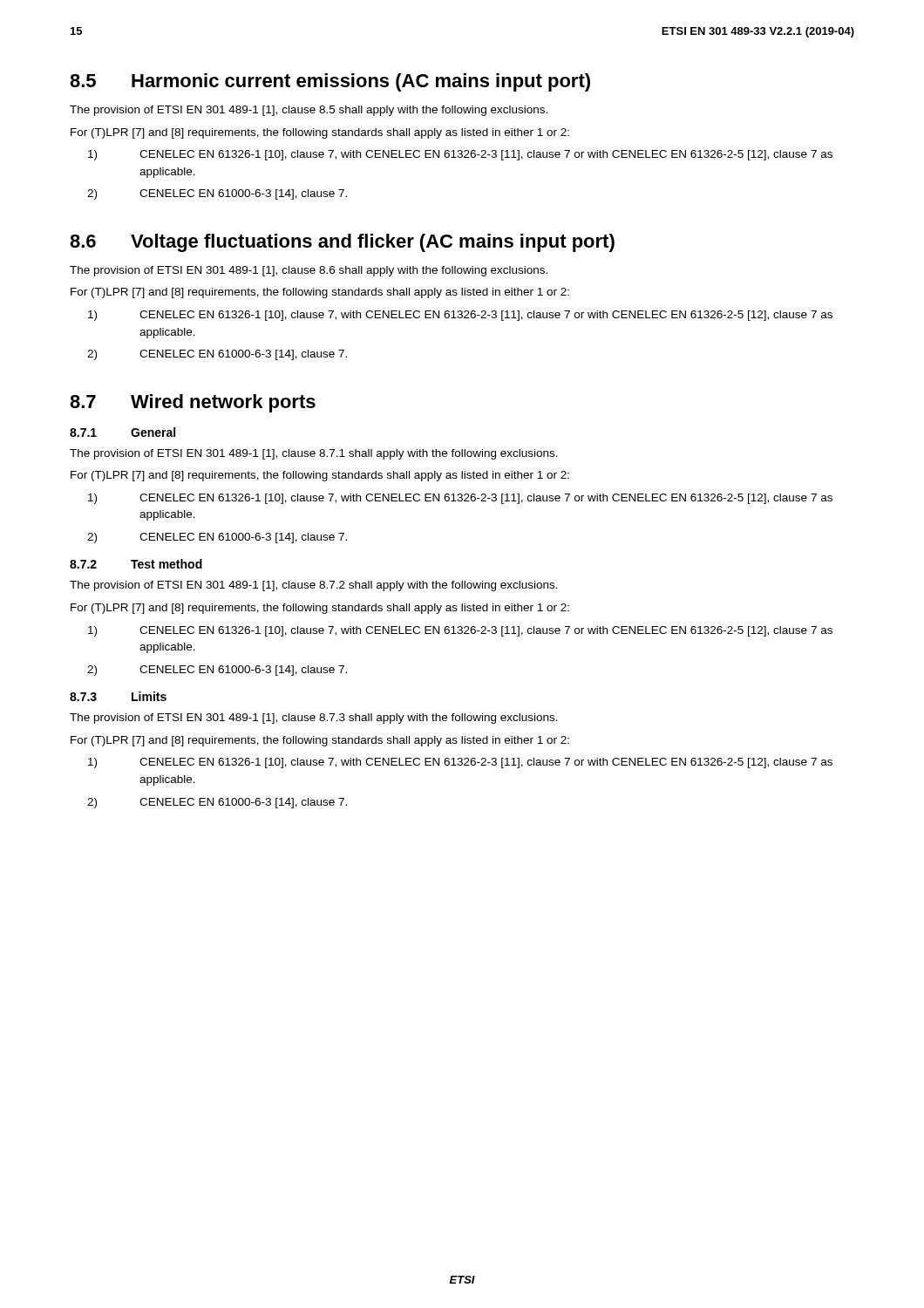Navigate to the text block starting "8.7Wired network ports"

[193, 403]
